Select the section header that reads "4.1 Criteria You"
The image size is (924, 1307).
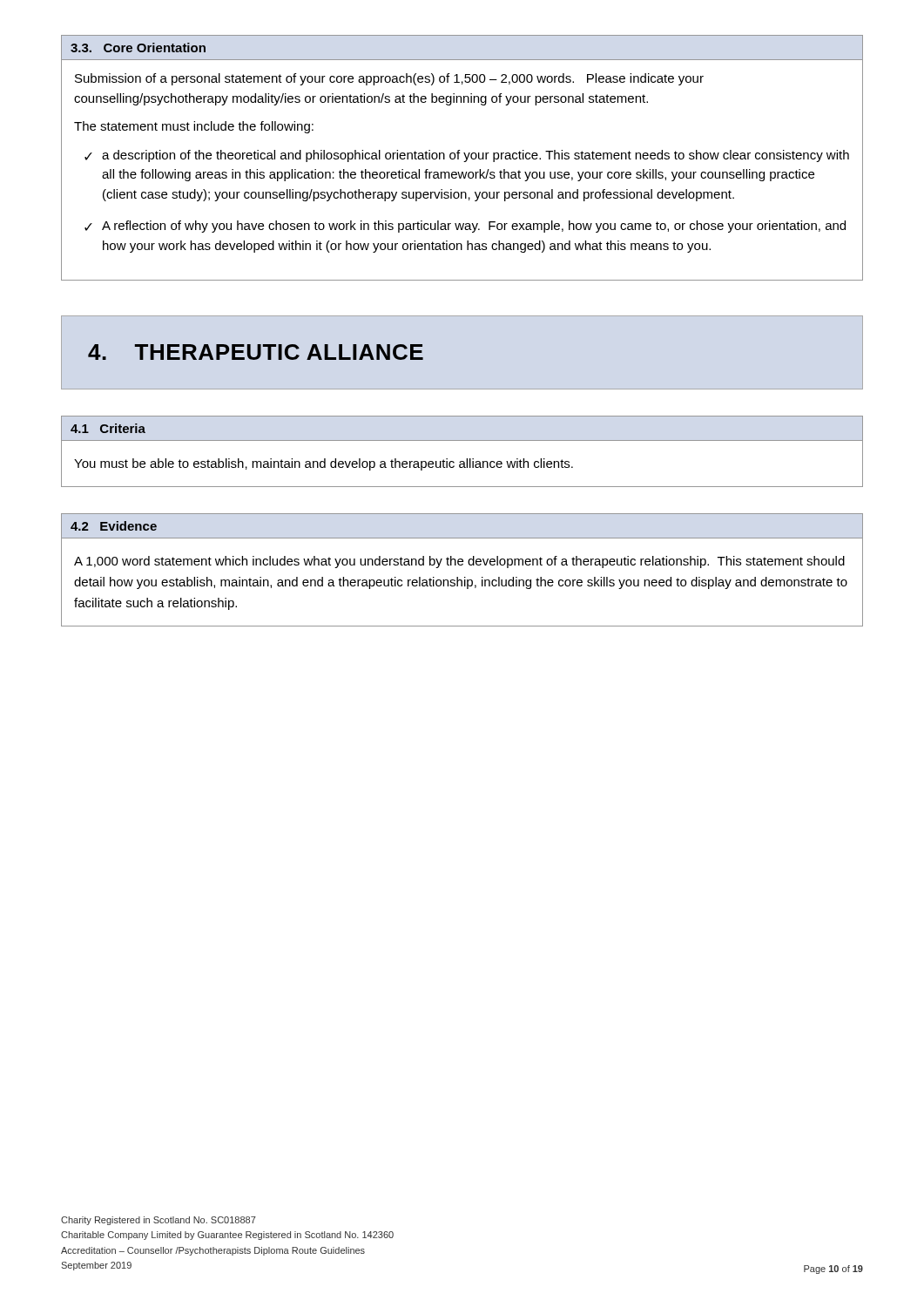tap(462, 451)
